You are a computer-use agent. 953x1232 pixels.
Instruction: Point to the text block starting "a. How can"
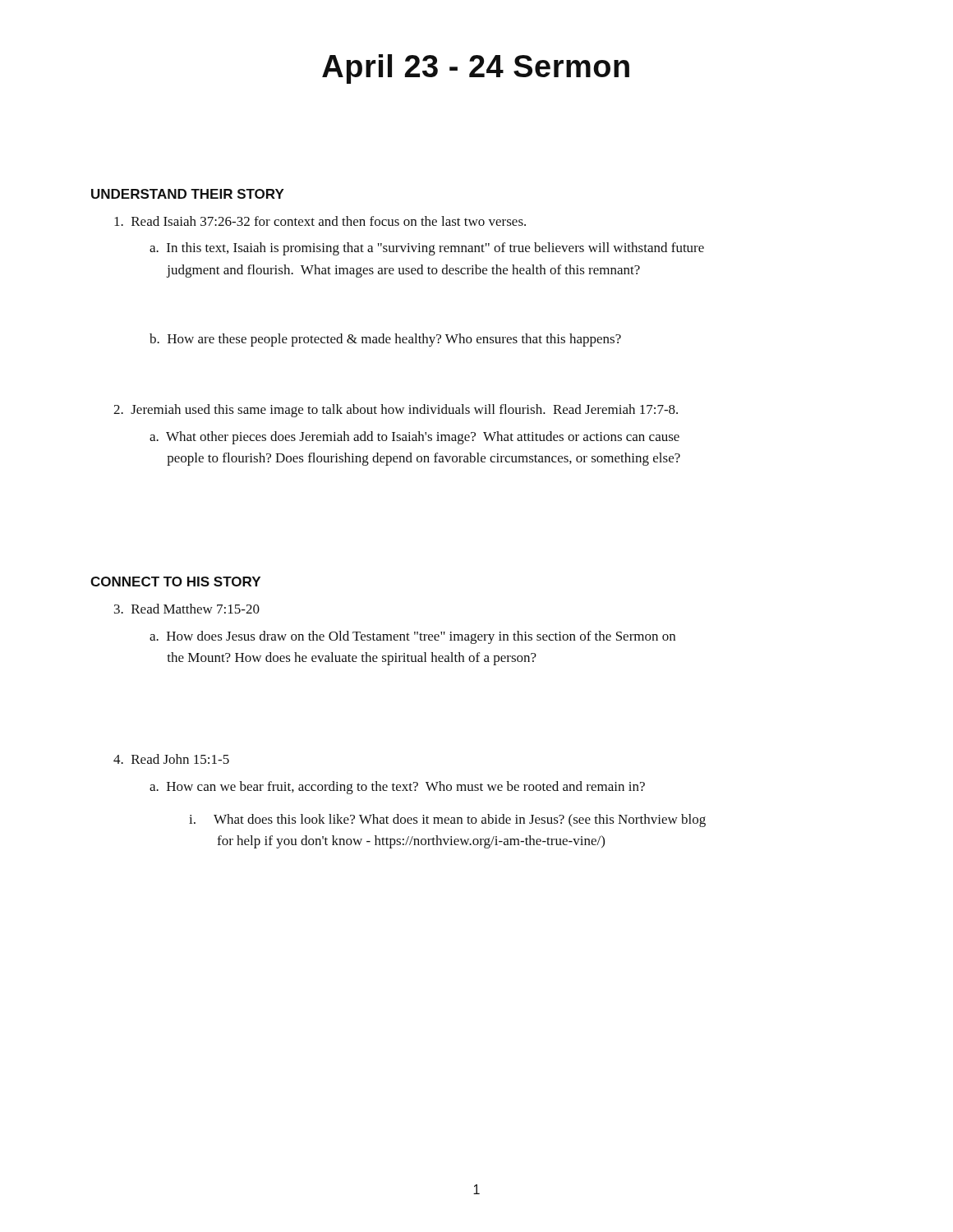(397, 786)
